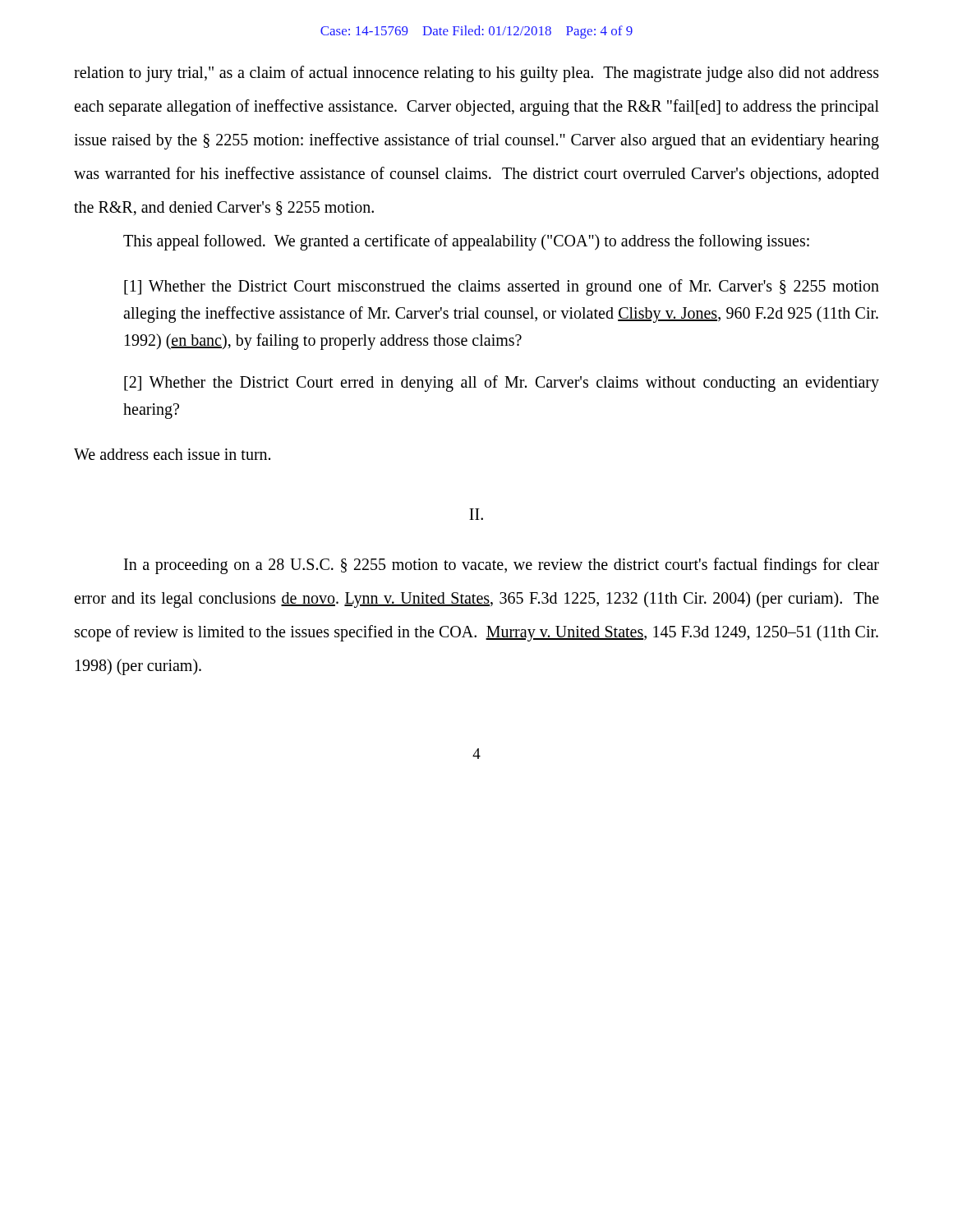This screenshot has width=953, height=1232.
Task: Click on the text block starting "We address each issue in turn."
Action: point(173,454)
